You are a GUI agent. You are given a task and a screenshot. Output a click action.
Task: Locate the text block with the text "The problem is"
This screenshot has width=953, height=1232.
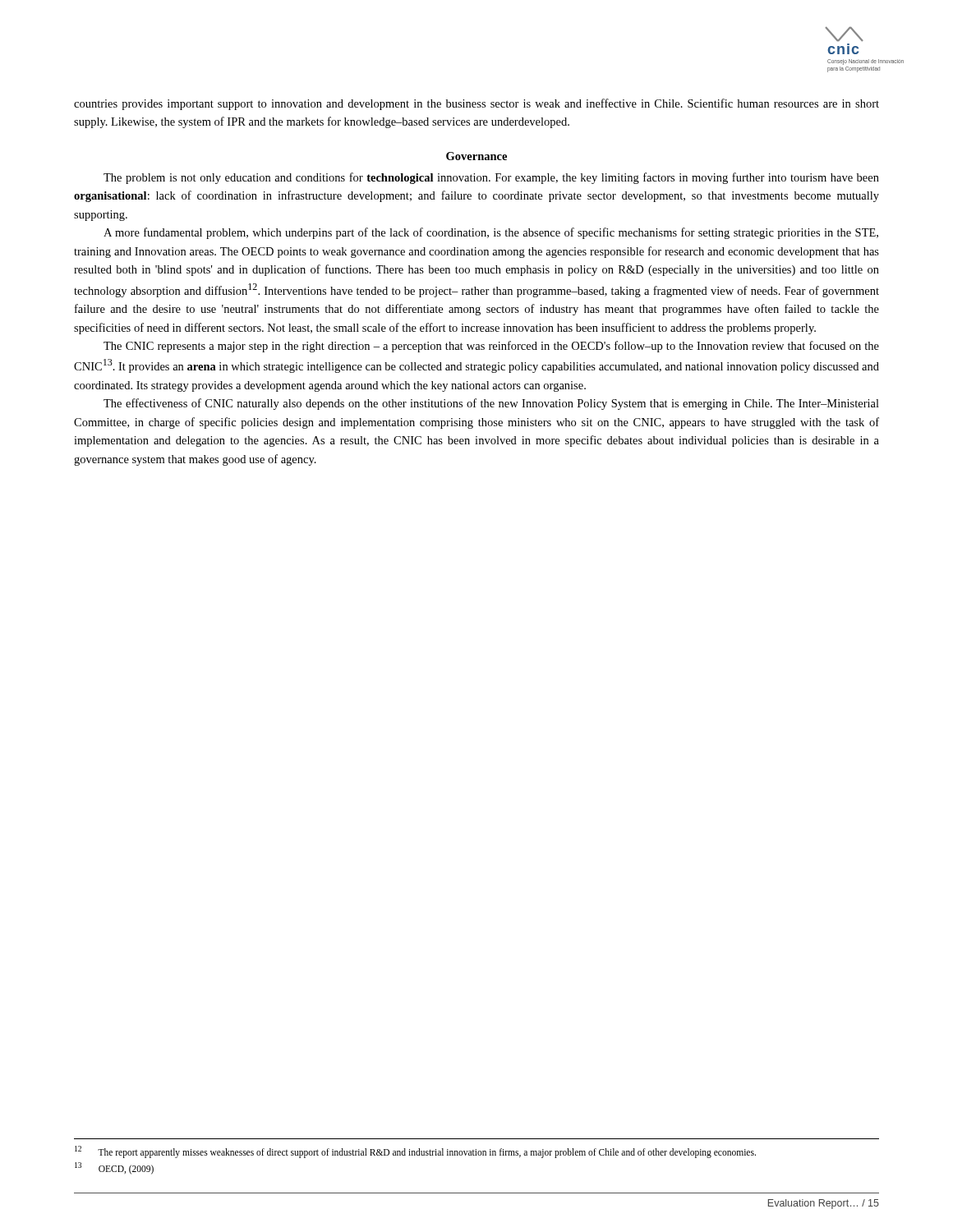(476, 196)
